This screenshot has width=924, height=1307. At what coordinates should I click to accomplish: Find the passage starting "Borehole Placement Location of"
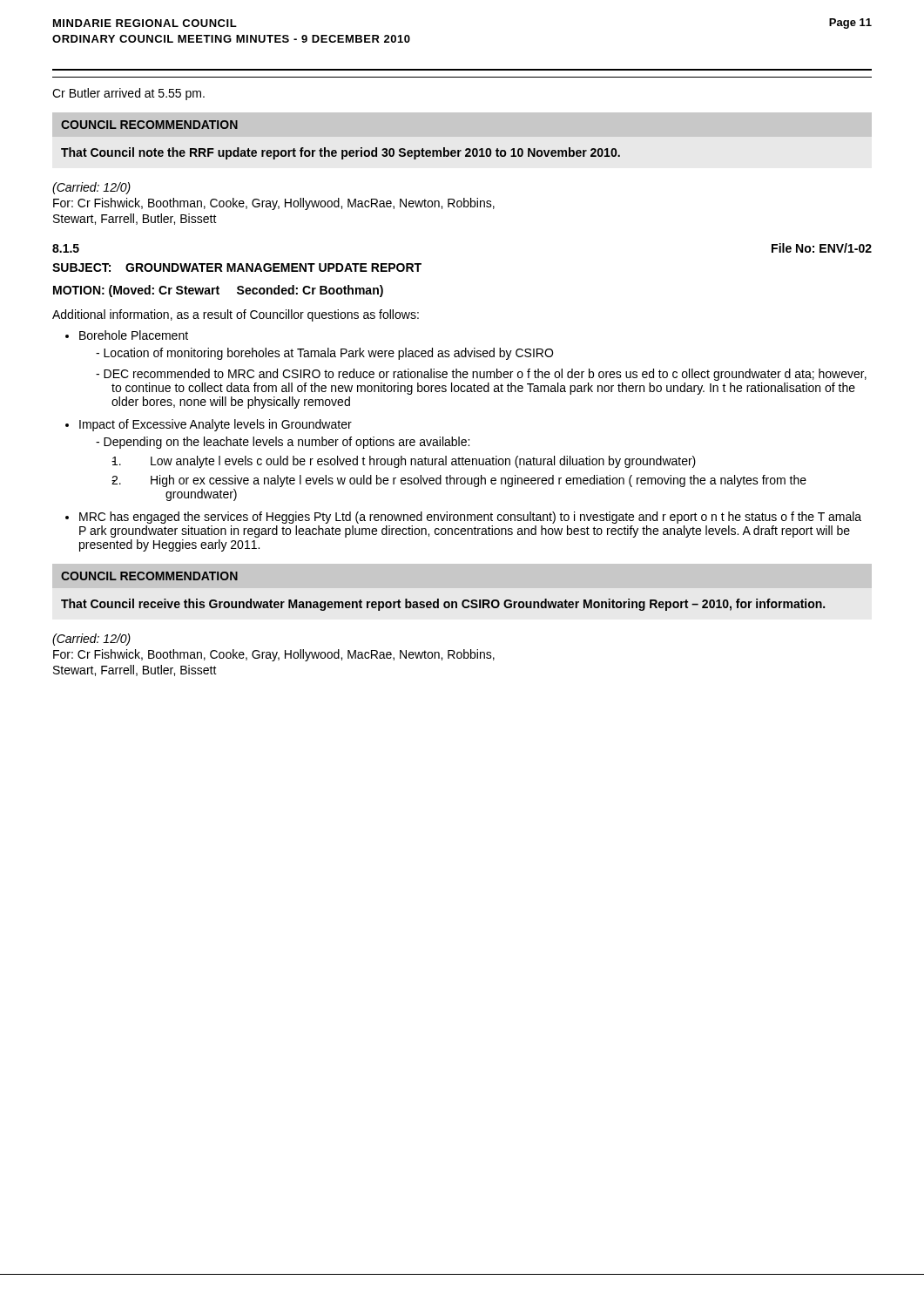click(x=475, y=369)
